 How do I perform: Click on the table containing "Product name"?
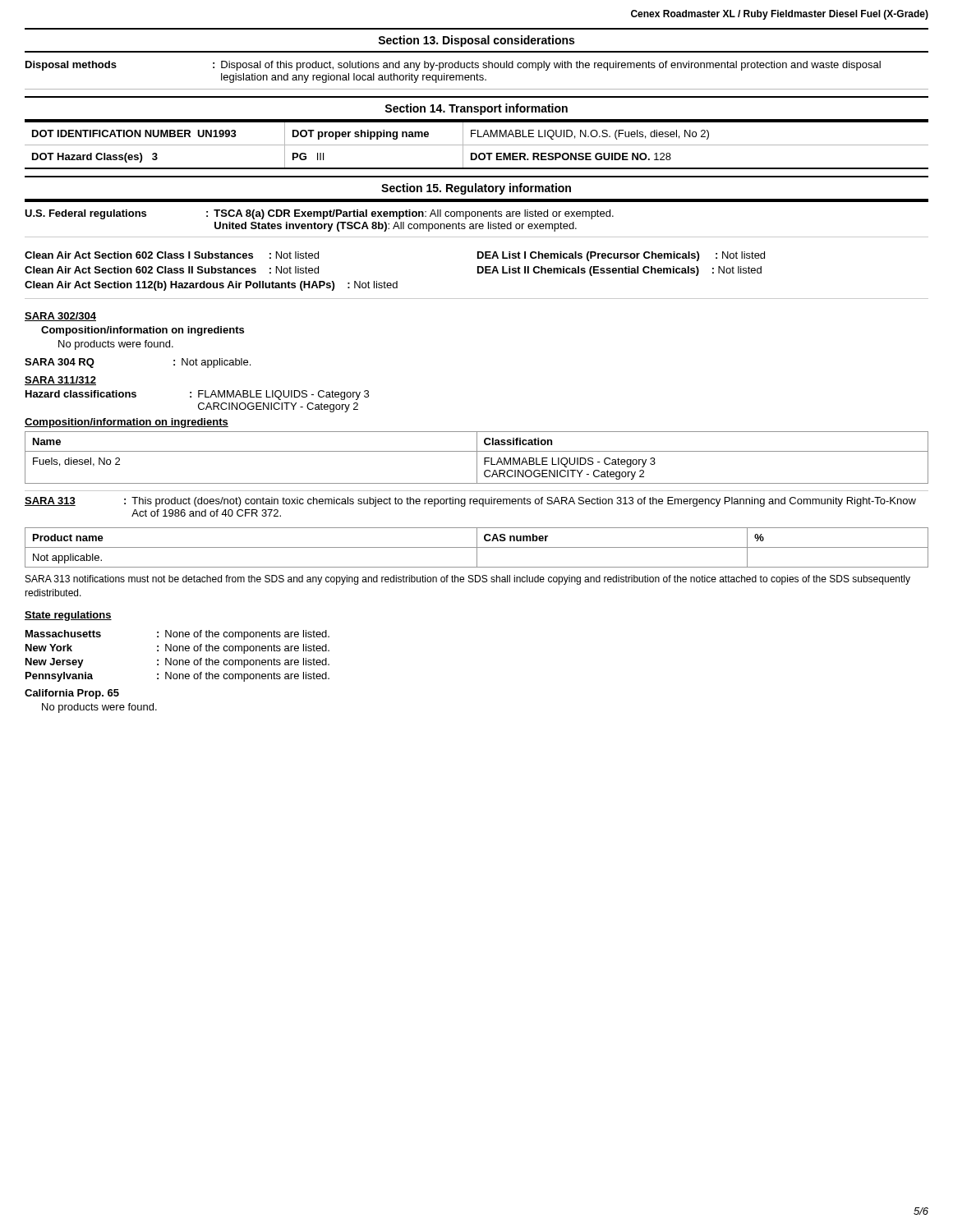[x=476, y=547]
